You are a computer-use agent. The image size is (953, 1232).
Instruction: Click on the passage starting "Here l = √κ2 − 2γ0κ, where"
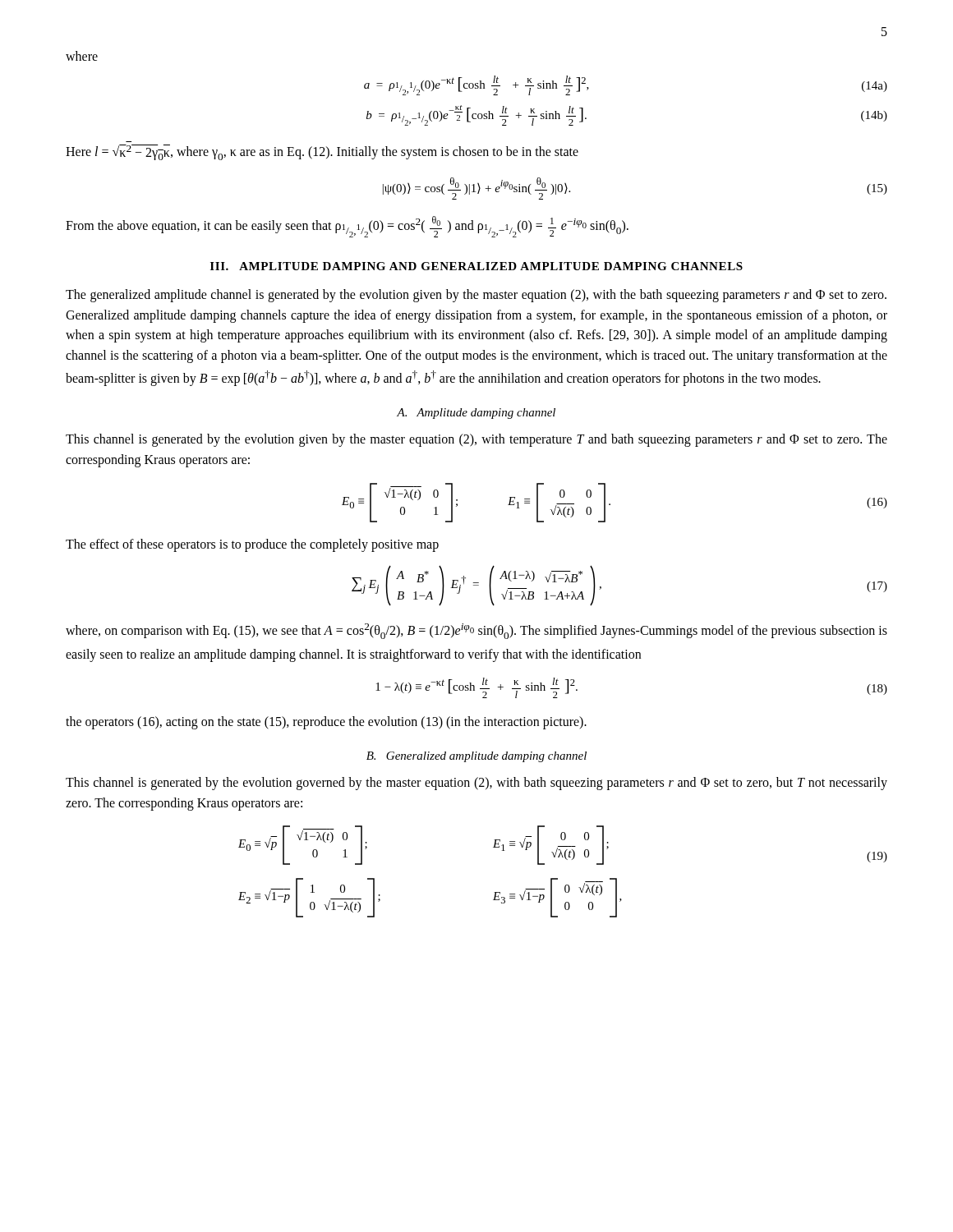point(322,152)
